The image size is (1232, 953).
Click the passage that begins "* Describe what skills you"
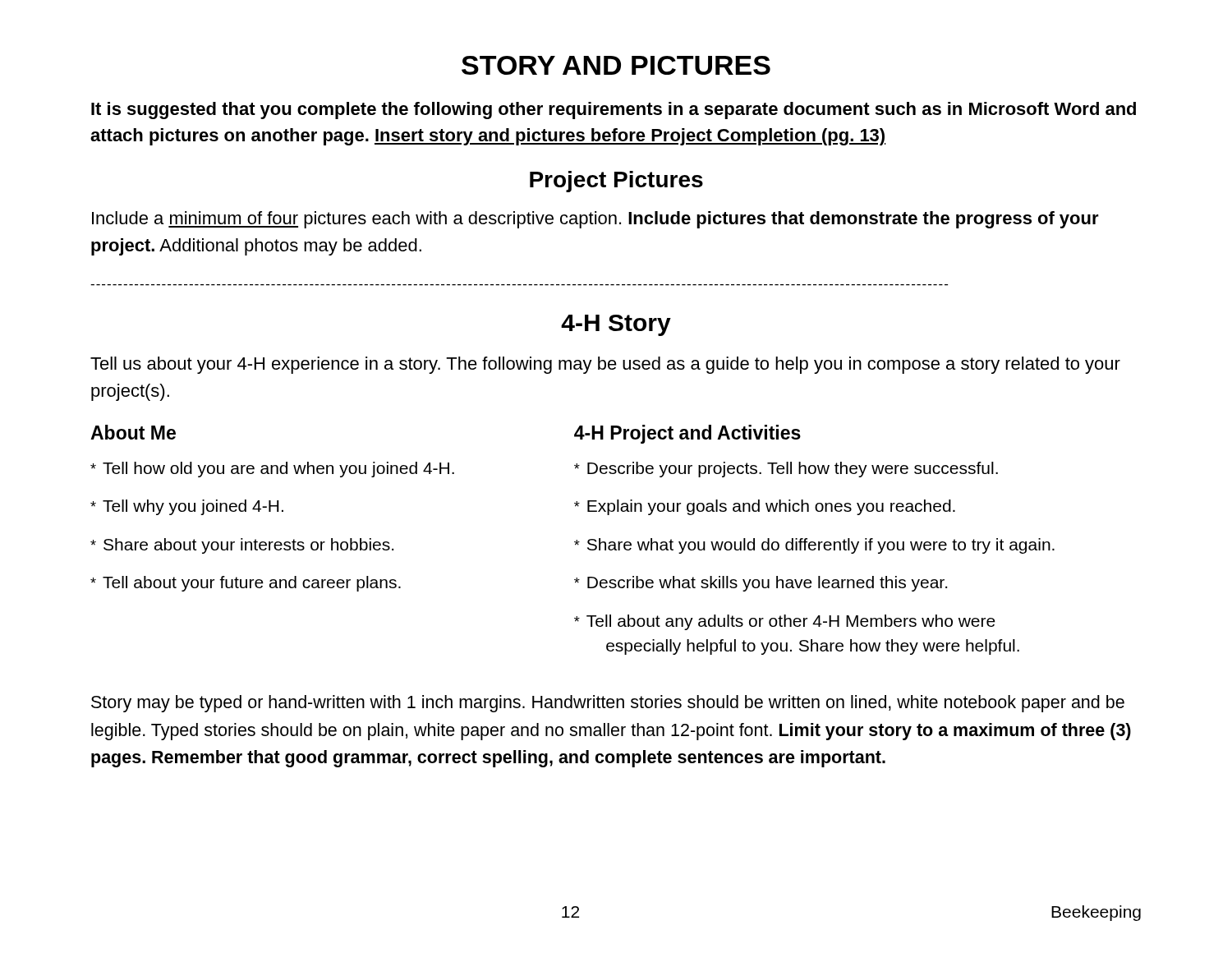pos(858,583)
